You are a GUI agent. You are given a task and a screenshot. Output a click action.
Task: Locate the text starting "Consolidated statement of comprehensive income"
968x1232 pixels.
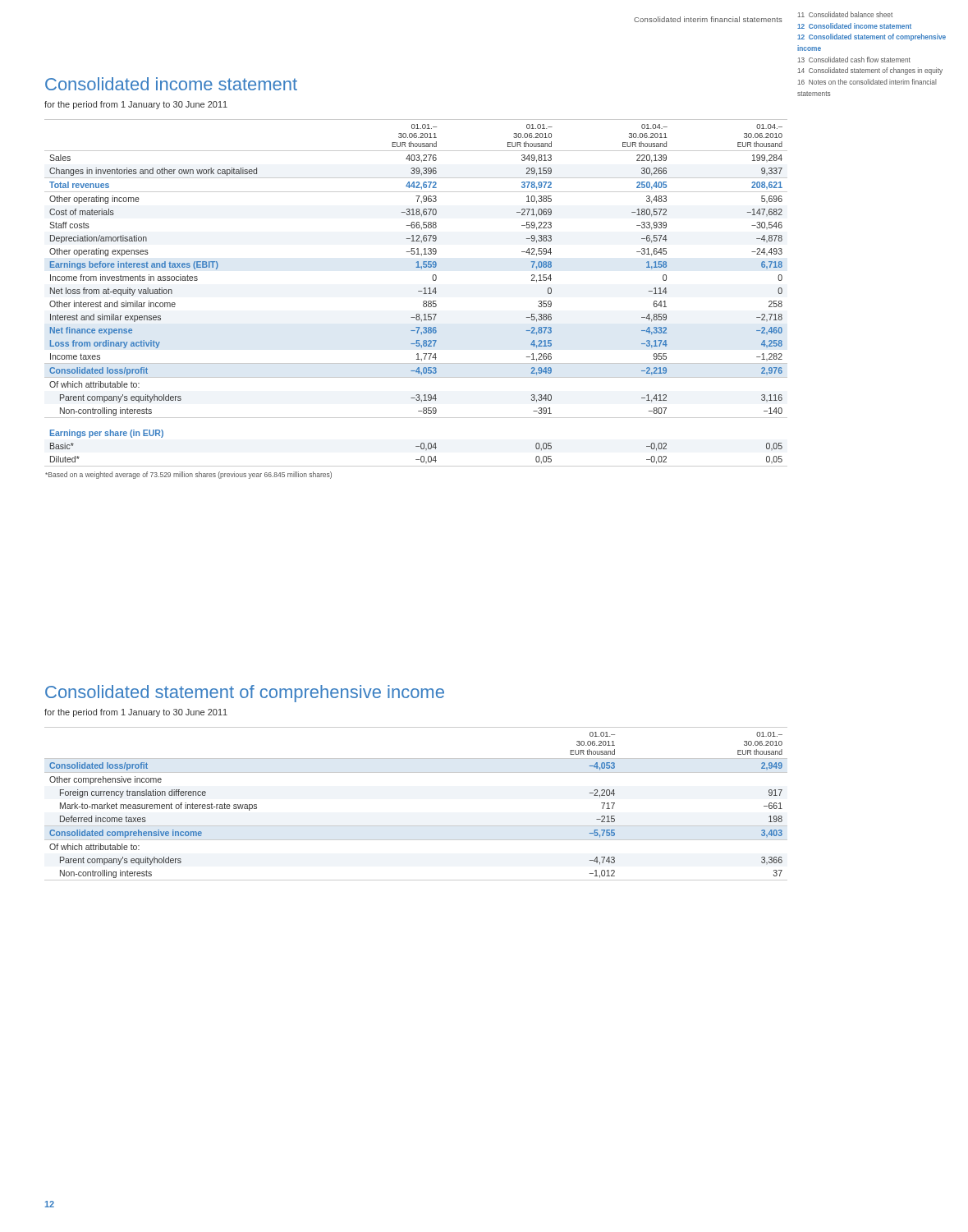(x=245, y=692)
